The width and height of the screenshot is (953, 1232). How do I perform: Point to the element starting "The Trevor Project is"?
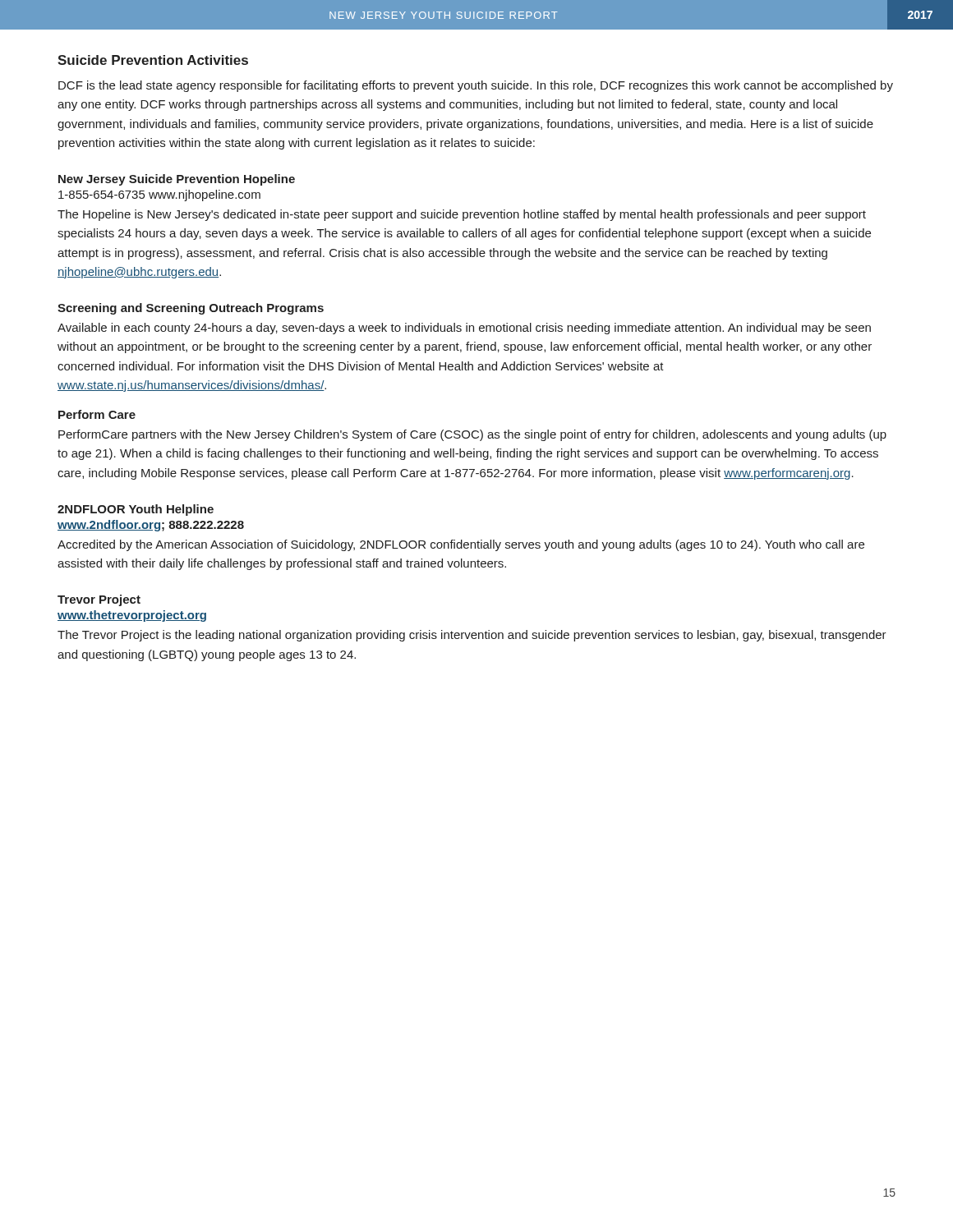click(x=472, y=644)
